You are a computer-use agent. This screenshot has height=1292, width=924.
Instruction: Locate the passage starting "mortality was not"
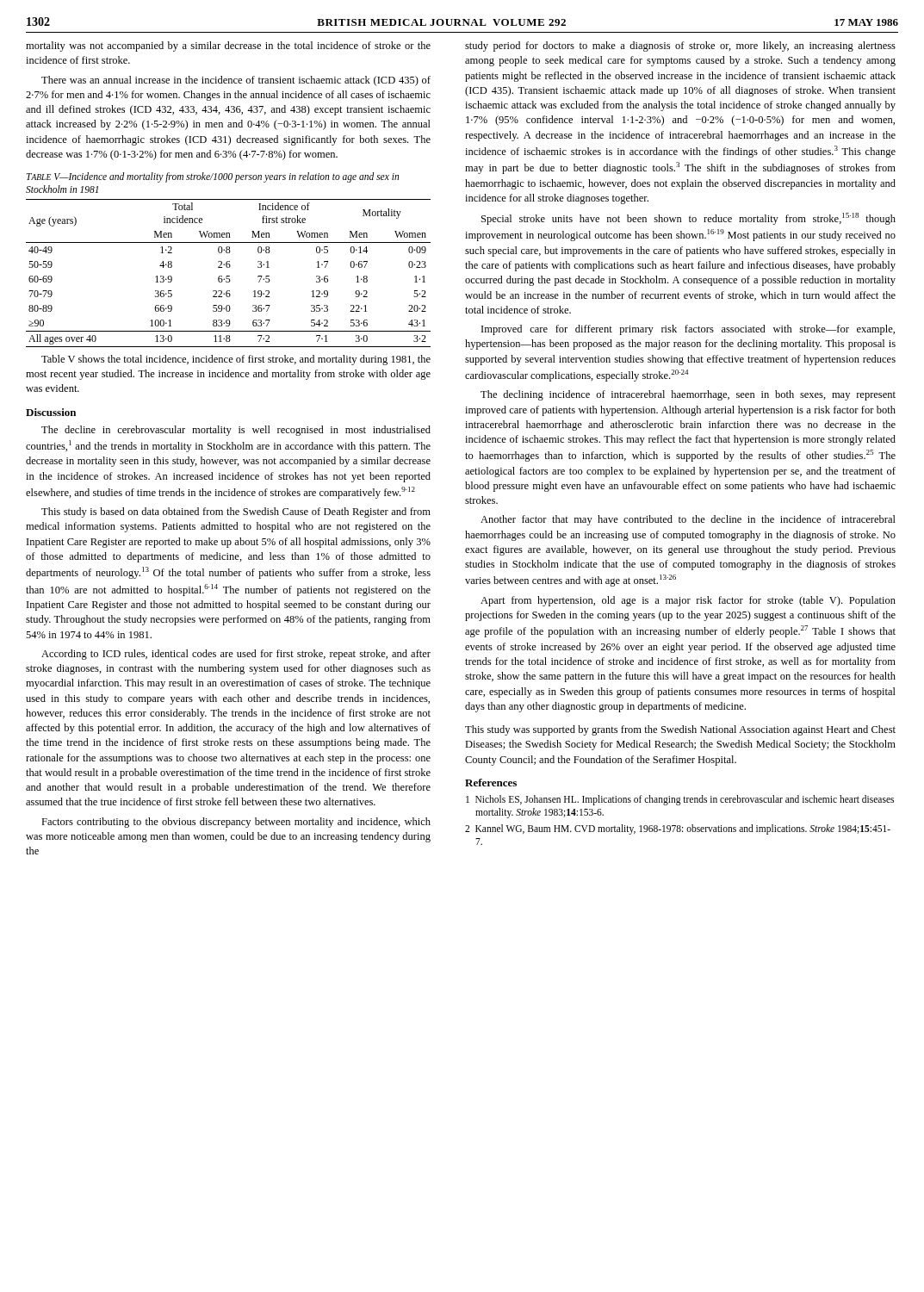coord(228,54)
